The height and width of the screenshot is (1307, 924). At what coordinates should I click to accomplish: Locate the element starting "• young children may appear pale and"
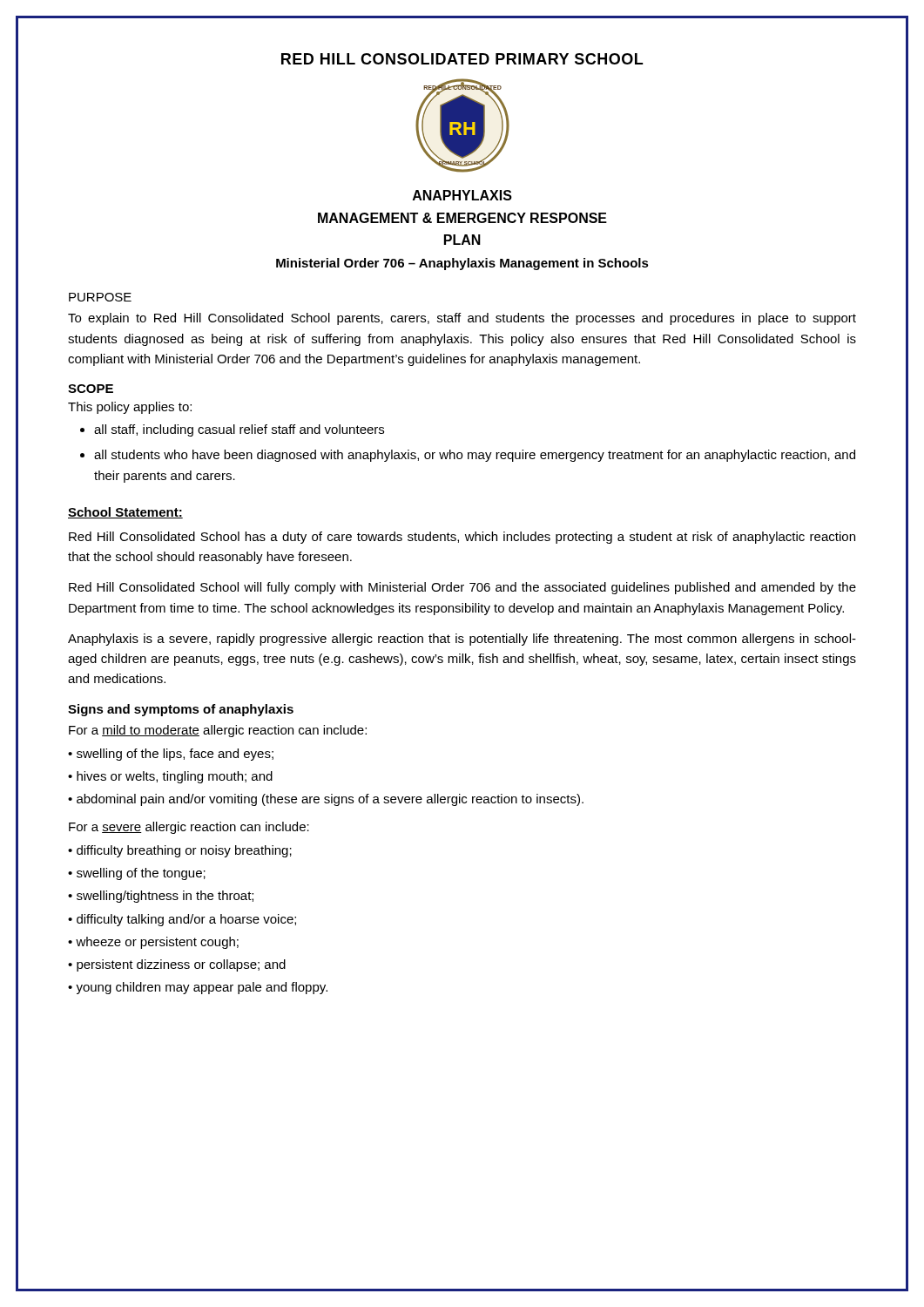click(198, 987)
